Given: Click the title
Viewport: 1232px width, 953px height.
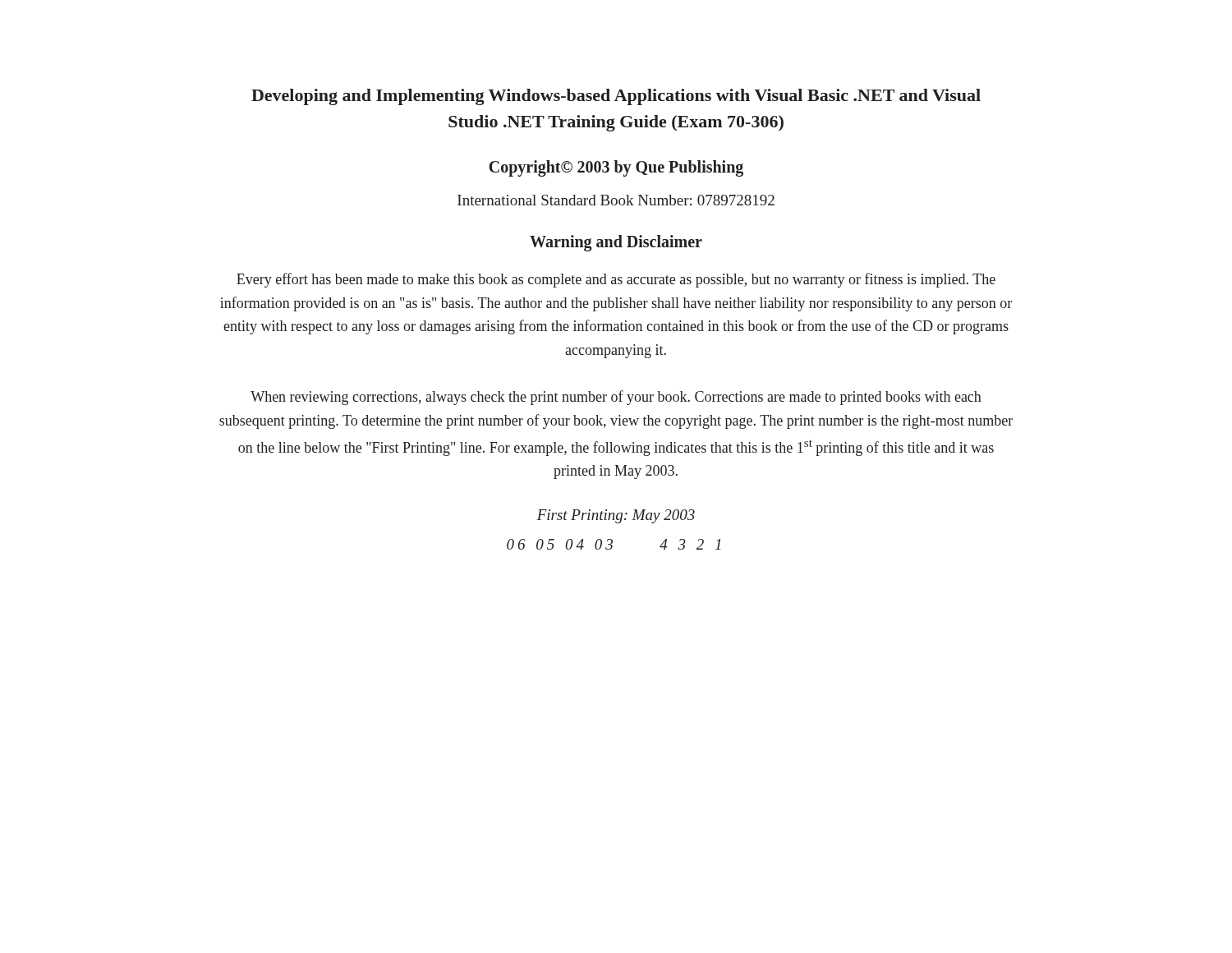Looking at the screenshot, I should click(616, 108).
